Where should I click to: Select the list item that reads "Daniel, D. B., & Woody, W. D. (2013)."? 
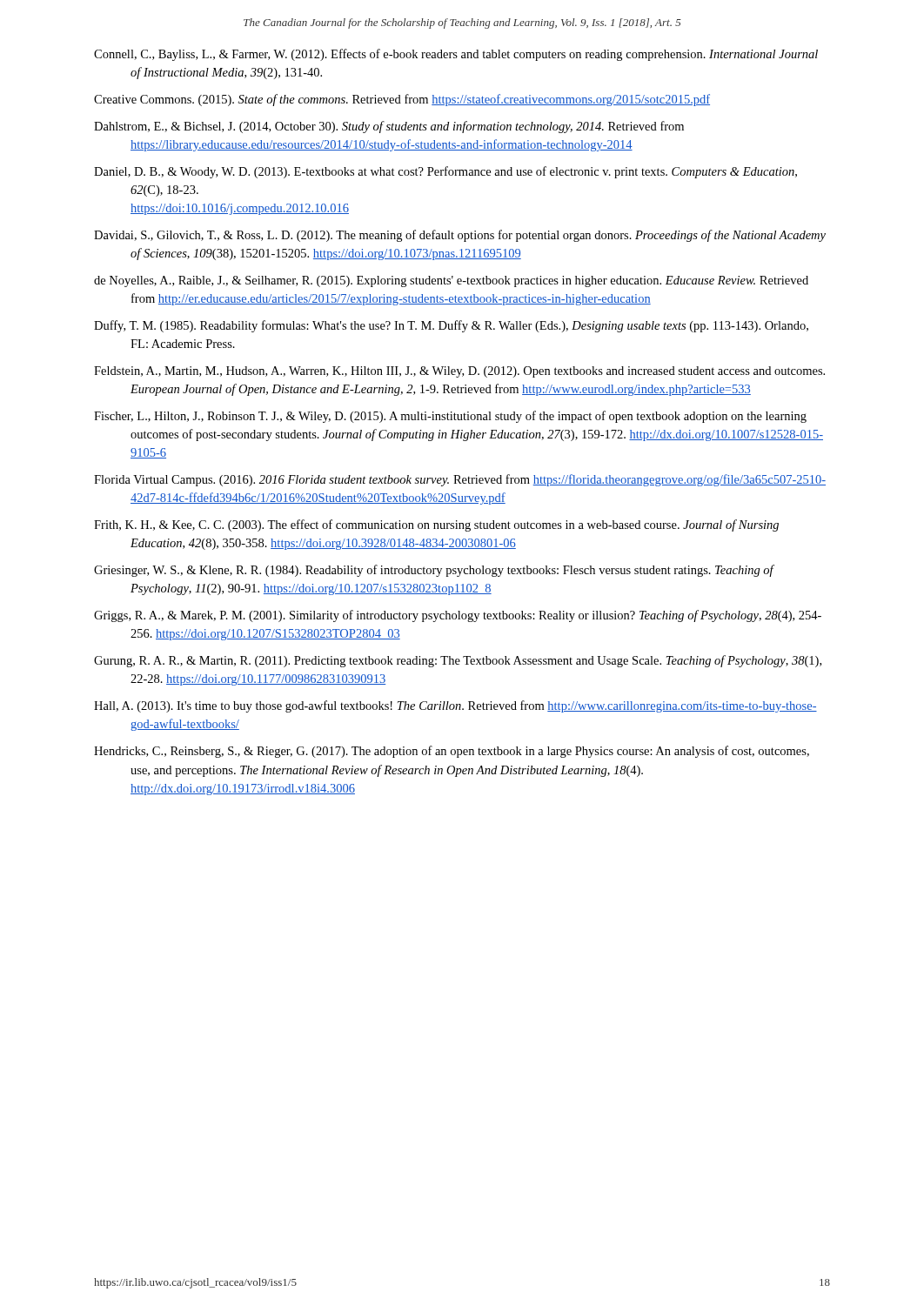click(x=445, y=172)
